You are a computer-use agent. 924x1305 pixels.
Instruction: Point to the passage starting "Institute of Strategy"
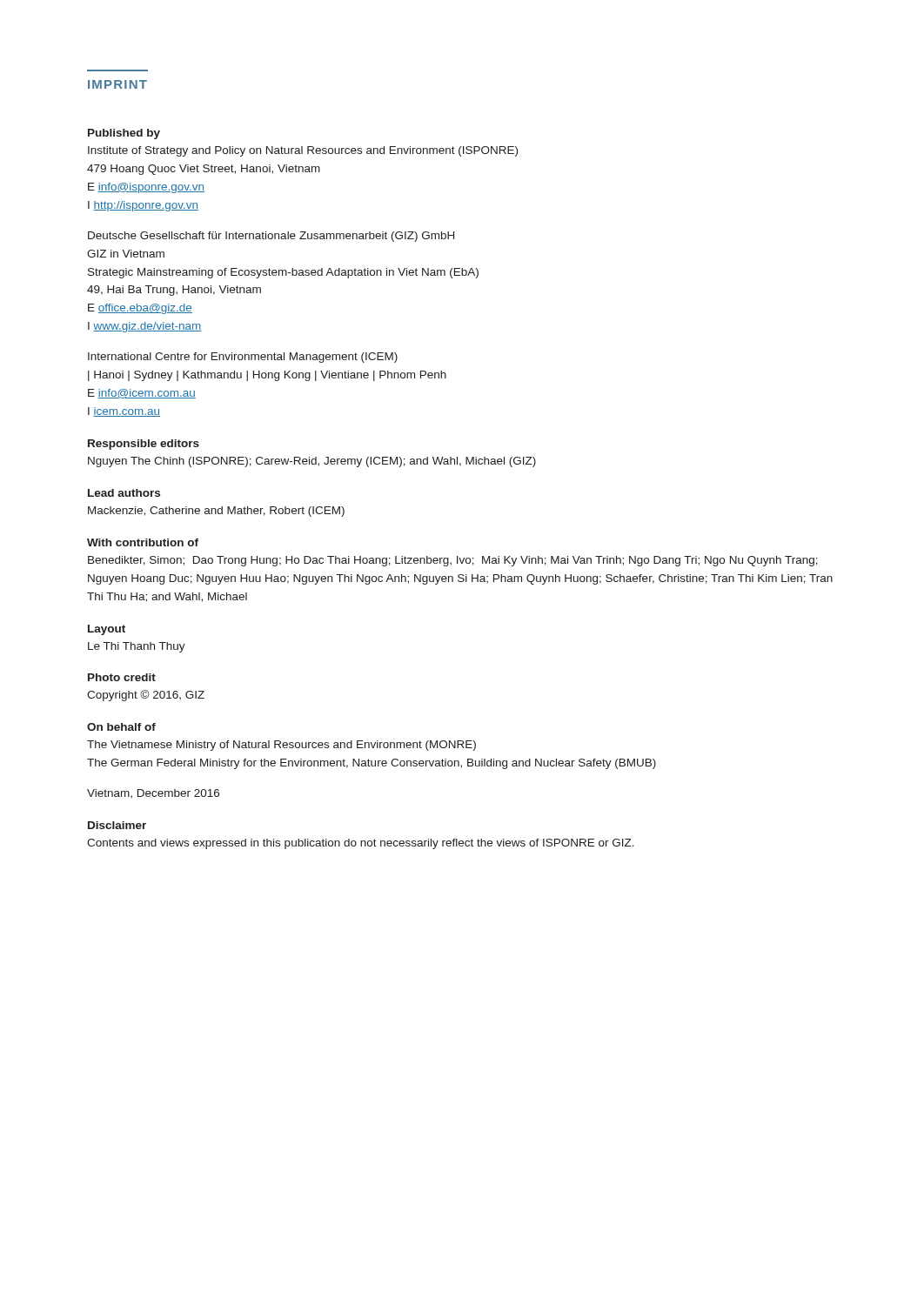tap(303, 177)
